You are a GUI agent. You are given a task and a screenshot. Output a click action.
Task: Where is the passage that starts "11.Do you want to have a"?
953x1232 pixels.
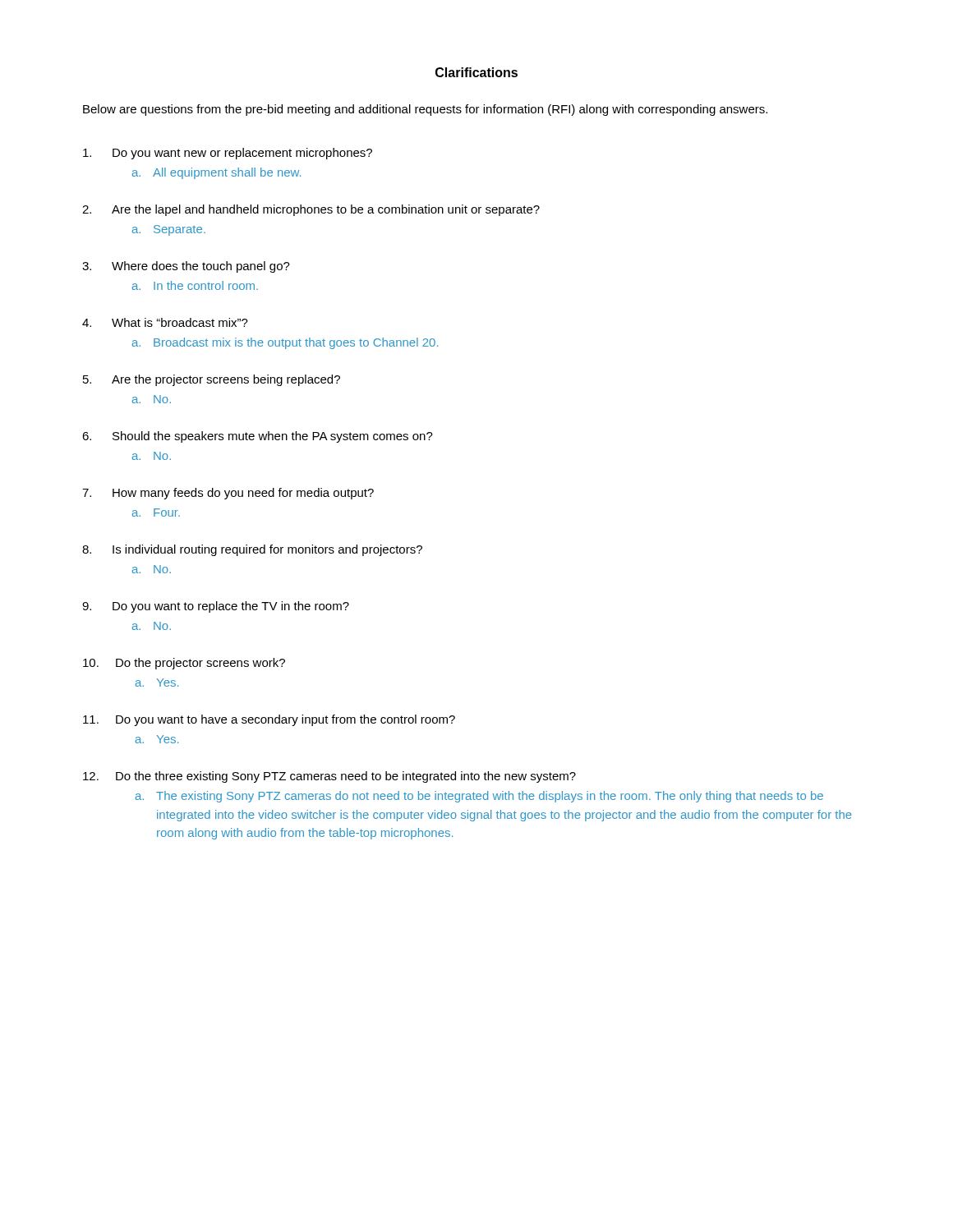269,720
